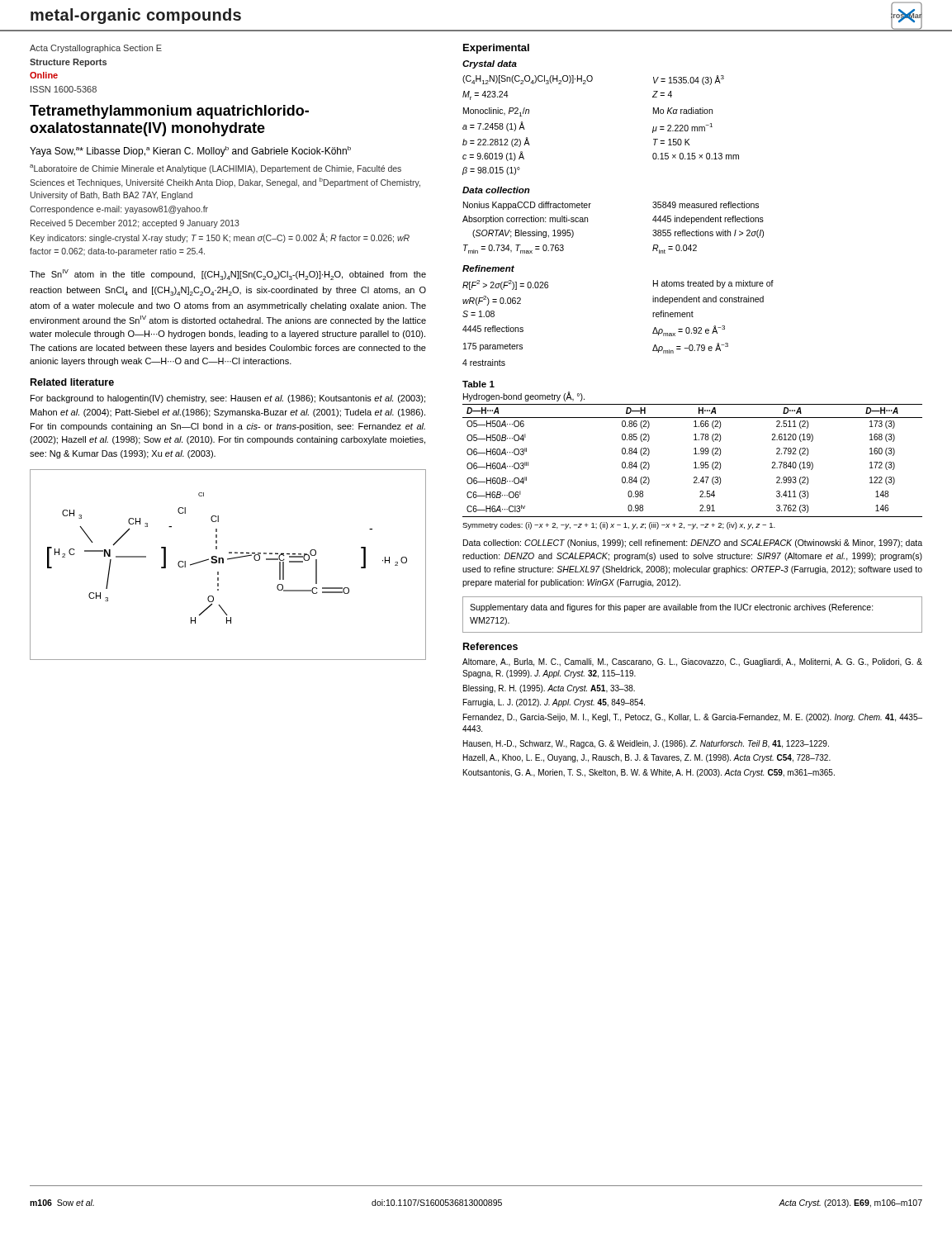Select the text block with the text "Yaya Sow,a* Libasse Diop,a Kieran"
952x1239 pixels.
tap(190, 151)
